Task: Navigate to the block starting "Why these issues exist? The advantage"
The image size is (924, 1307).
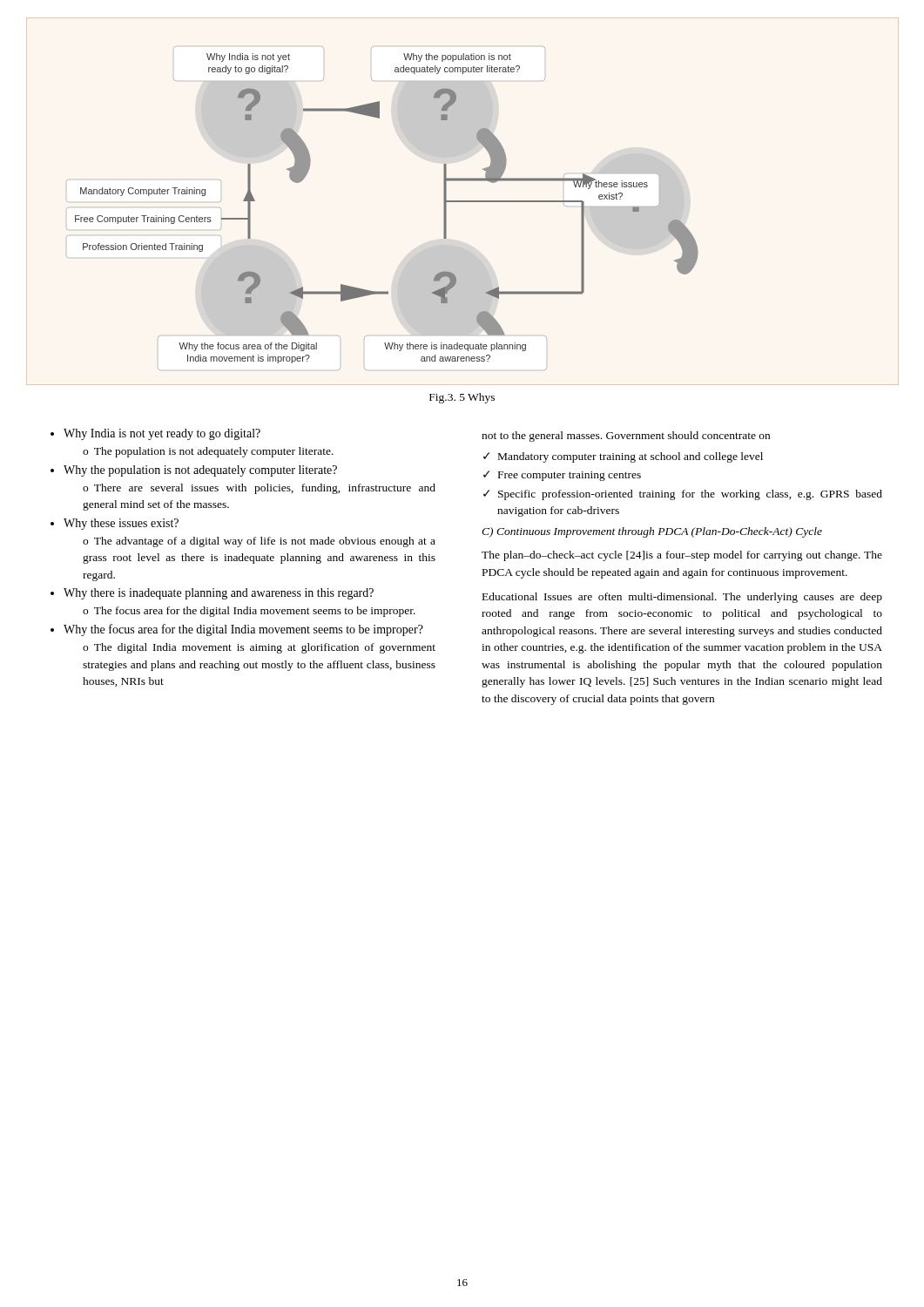Action: click(250, 550)
